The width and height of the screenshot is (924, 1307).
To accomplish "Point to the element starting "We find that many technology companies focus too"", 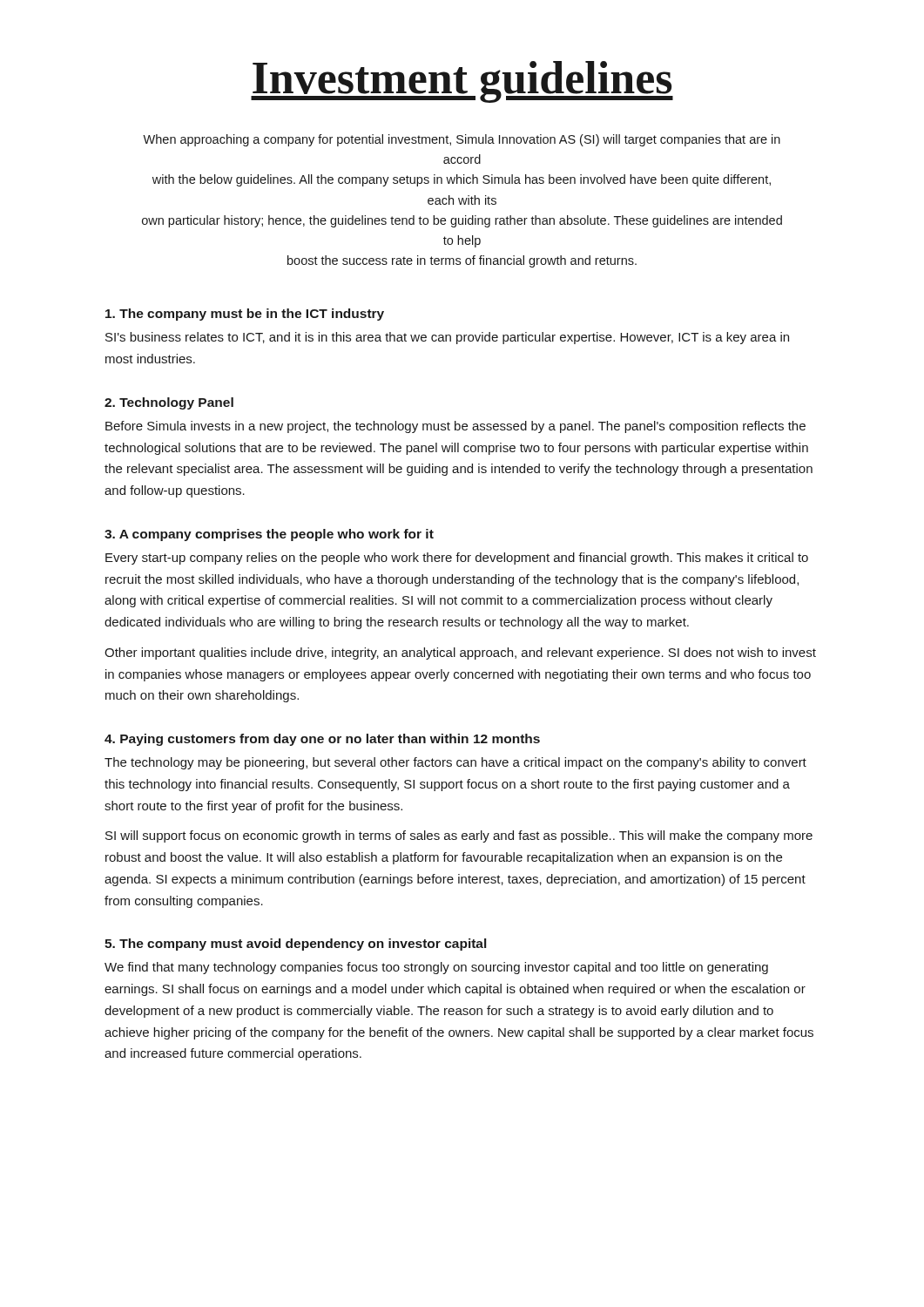I will point(462,1011).
